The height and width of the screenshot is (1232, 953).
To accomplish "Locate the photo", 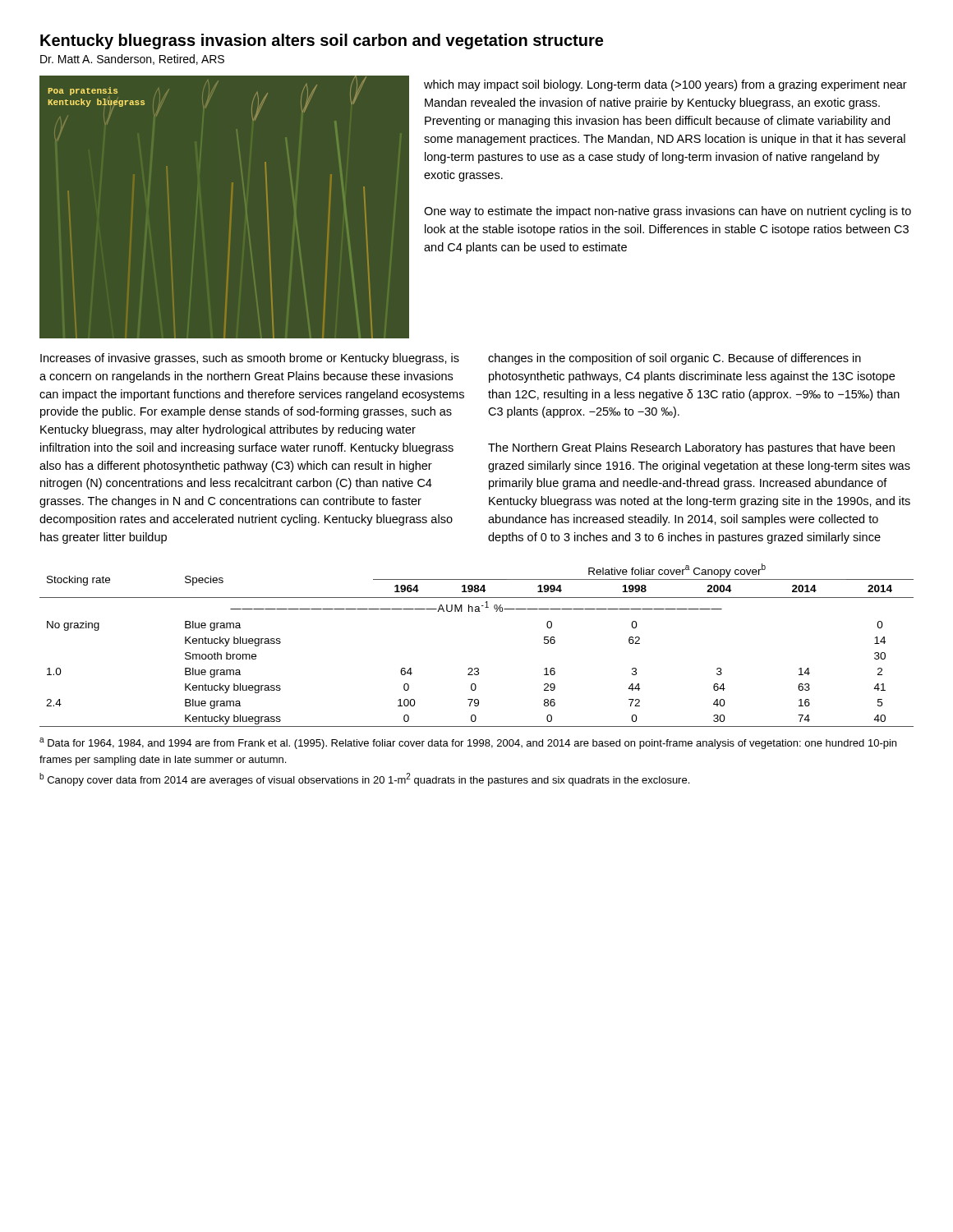I will point(224,207).
